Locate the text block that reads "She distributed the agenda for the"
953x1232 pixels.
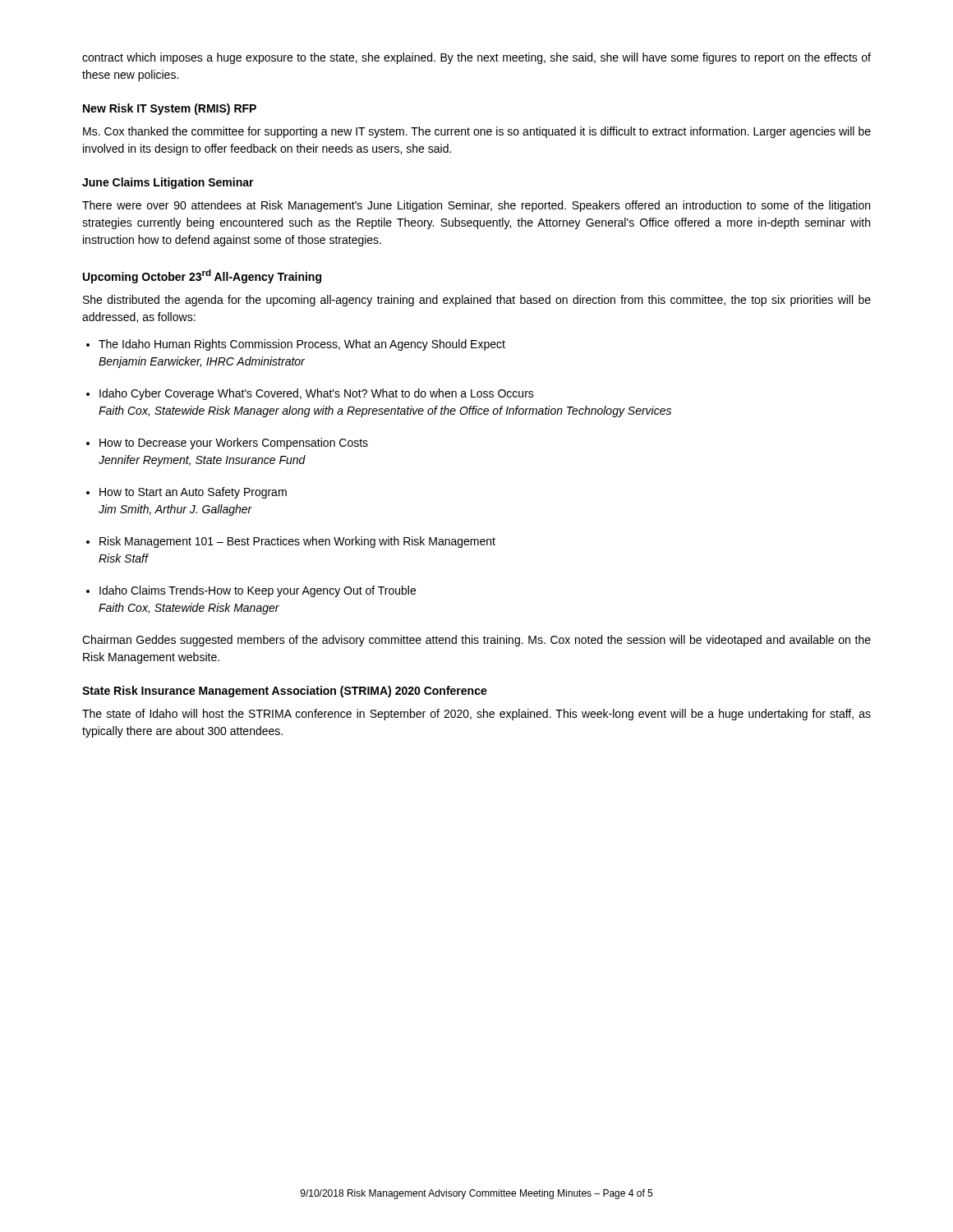pyautogui.click(x=476, y=308)
